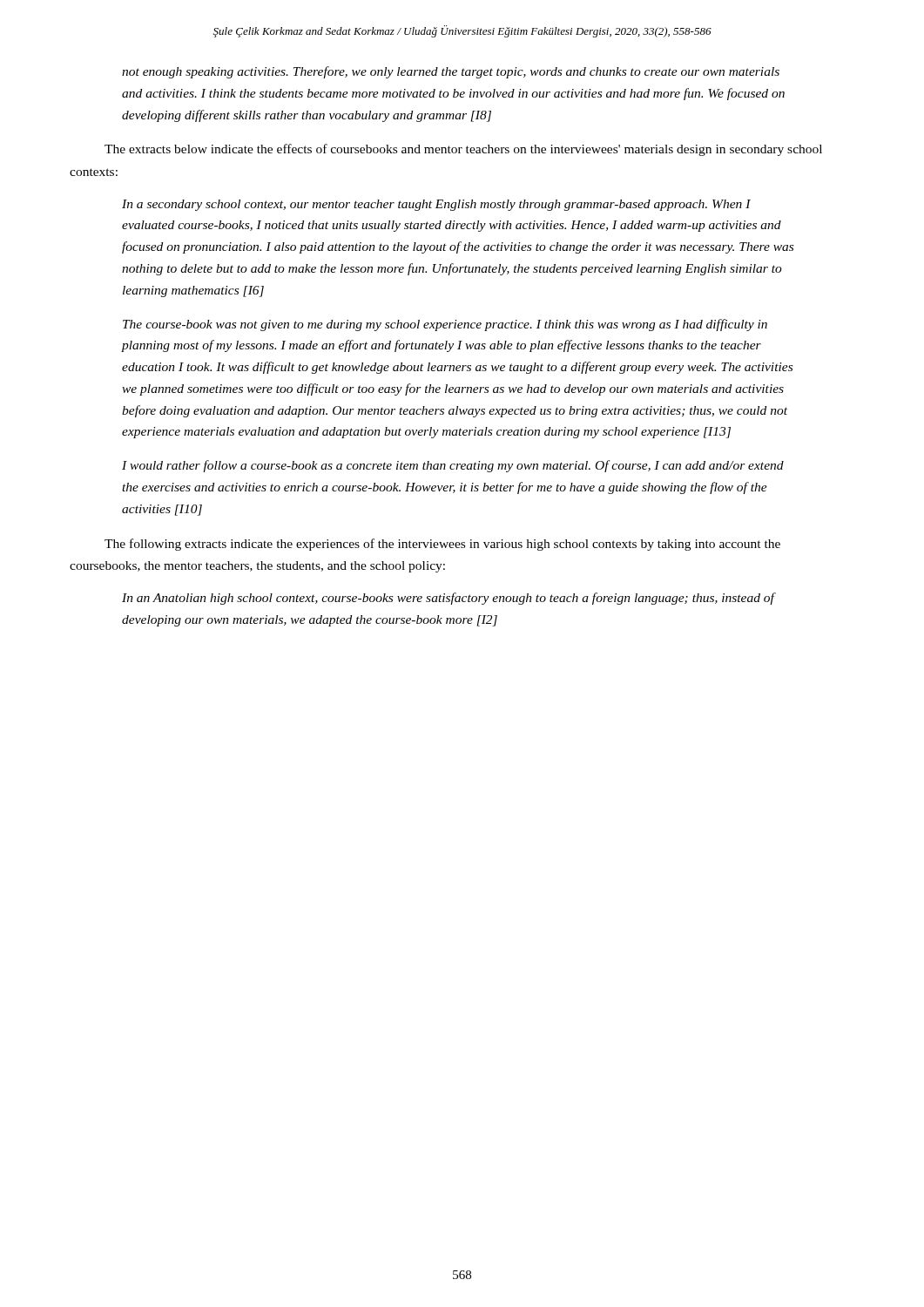
Task: Where is the passage that starts "The course-book was not given to me"?
Action: [x=458, y=377]
